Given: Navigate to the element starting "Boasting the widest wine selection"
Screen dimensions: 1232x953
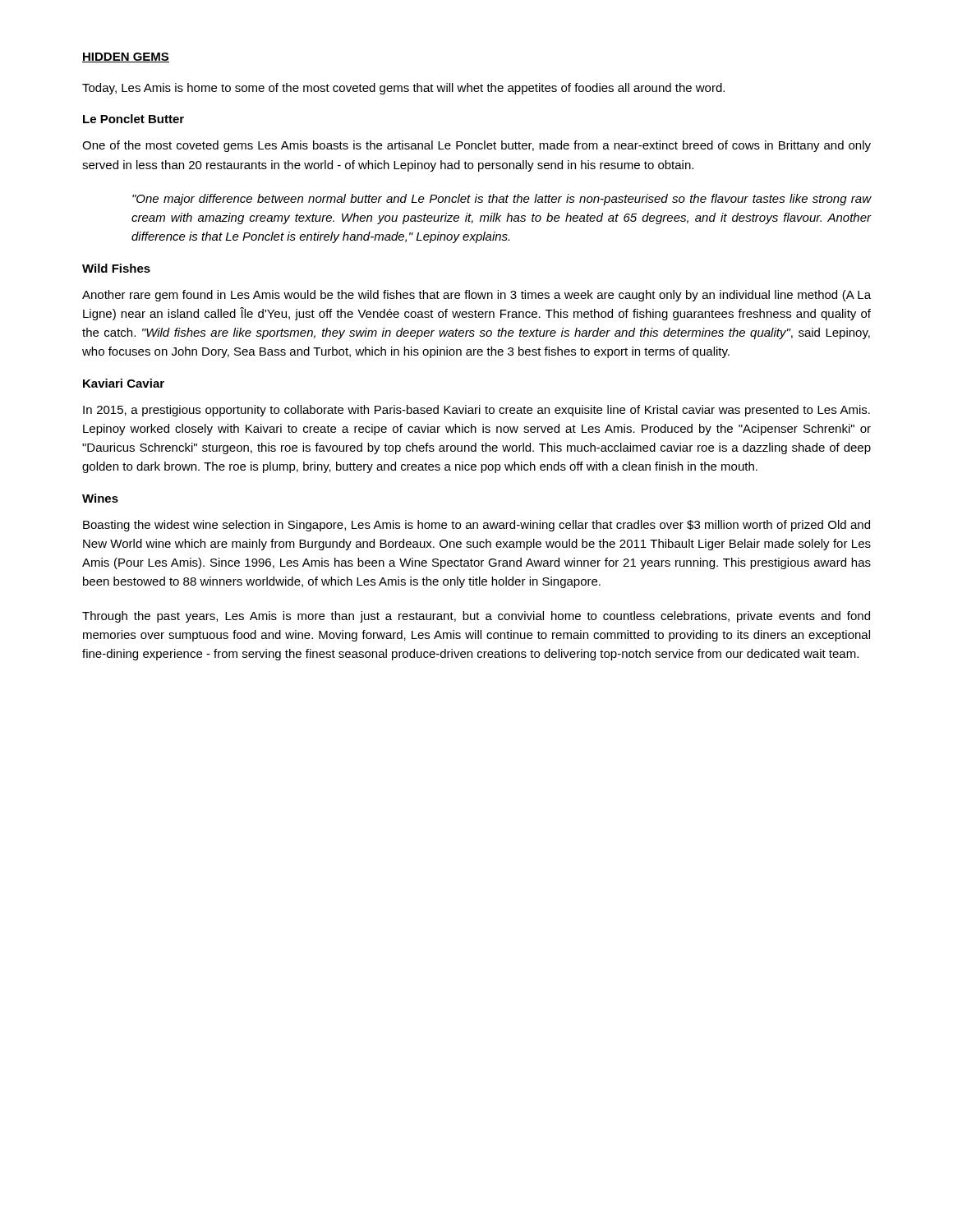Looking at the screenshot, I should [x=476, y=553].
